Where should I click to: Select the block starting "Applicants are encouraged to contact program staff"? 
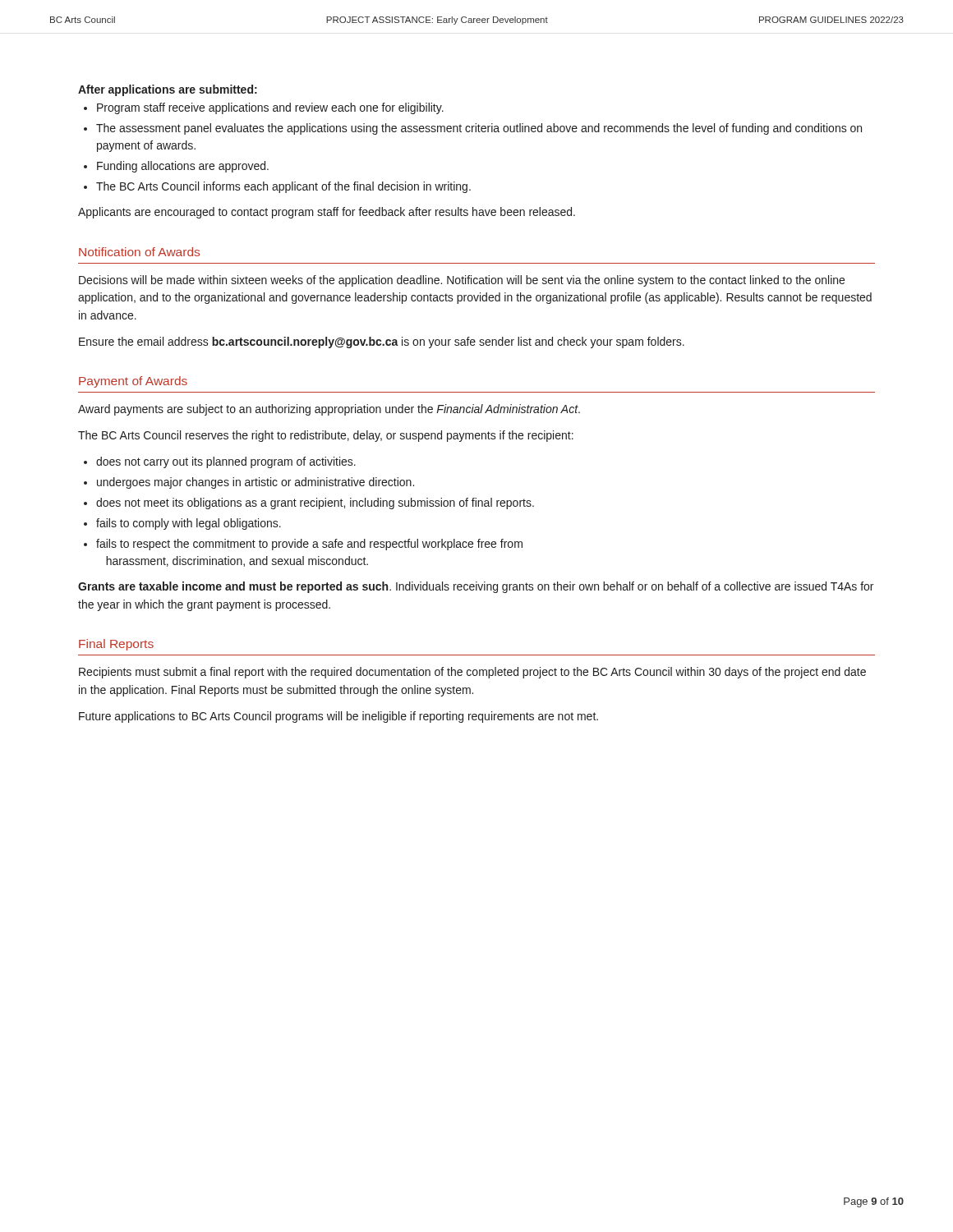tap(476, 213)
